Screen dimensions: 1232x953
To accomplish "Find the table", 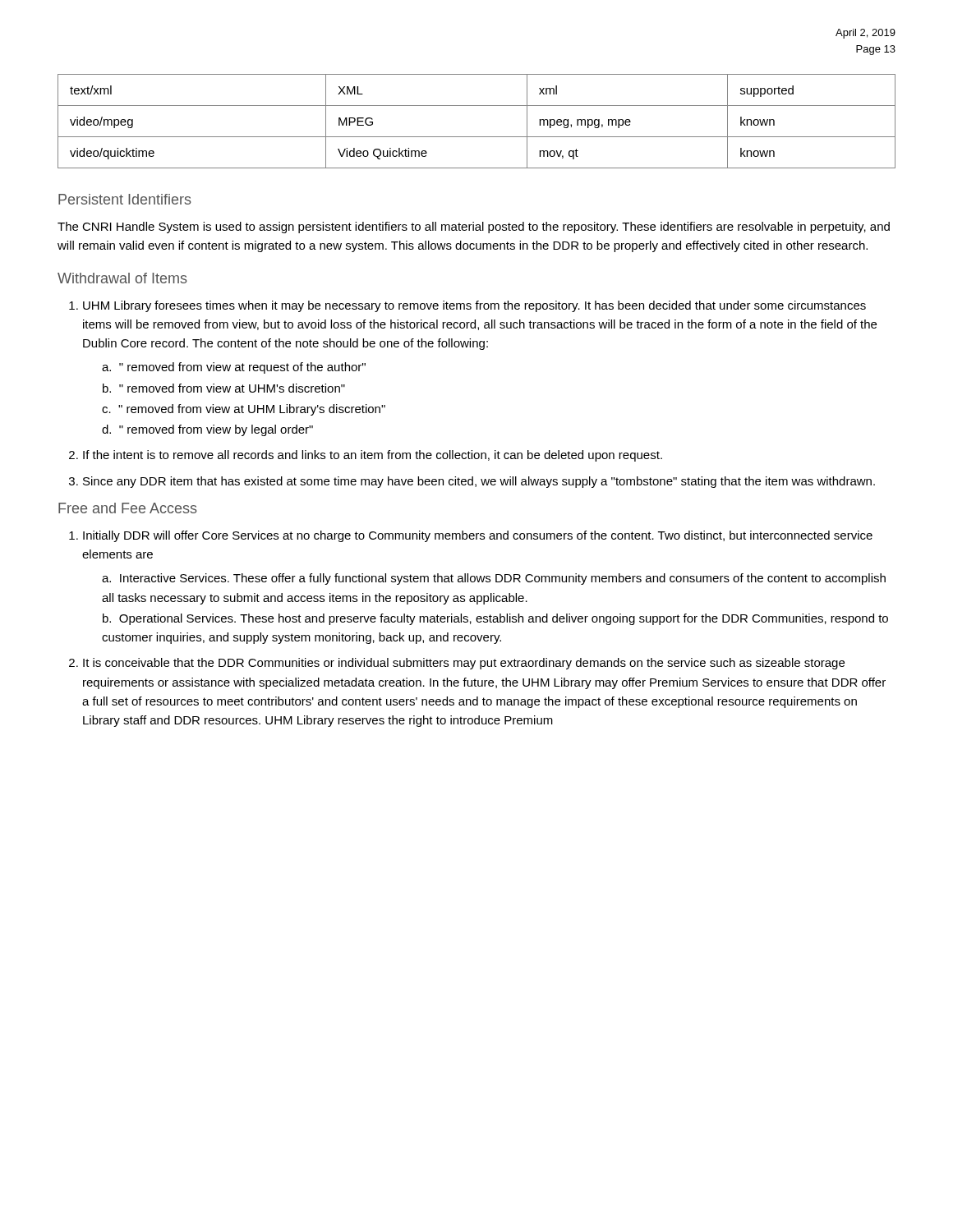I will 476,121.
